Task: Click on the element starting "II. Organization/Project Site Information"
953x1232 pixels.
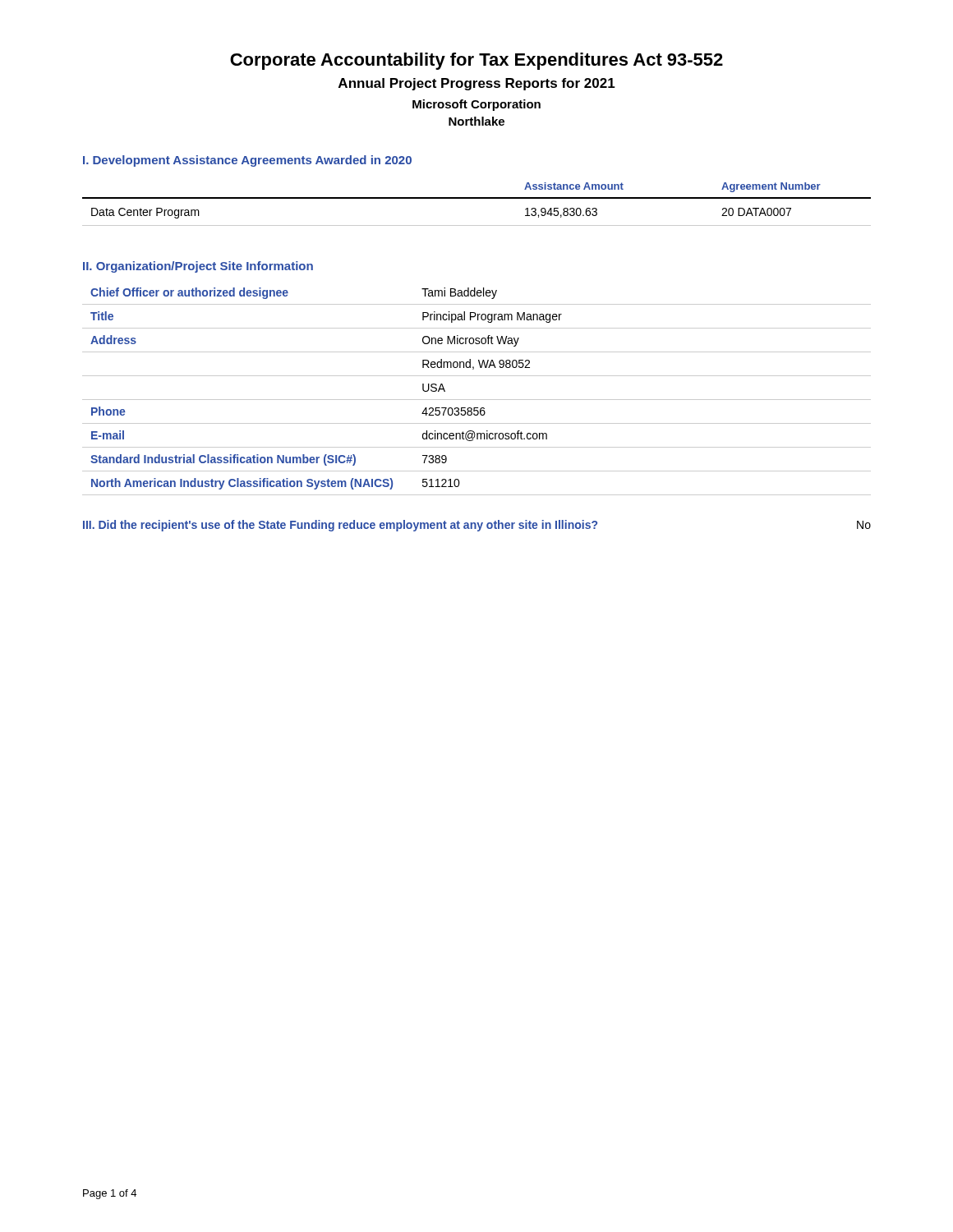Action: tap(198, 266)
